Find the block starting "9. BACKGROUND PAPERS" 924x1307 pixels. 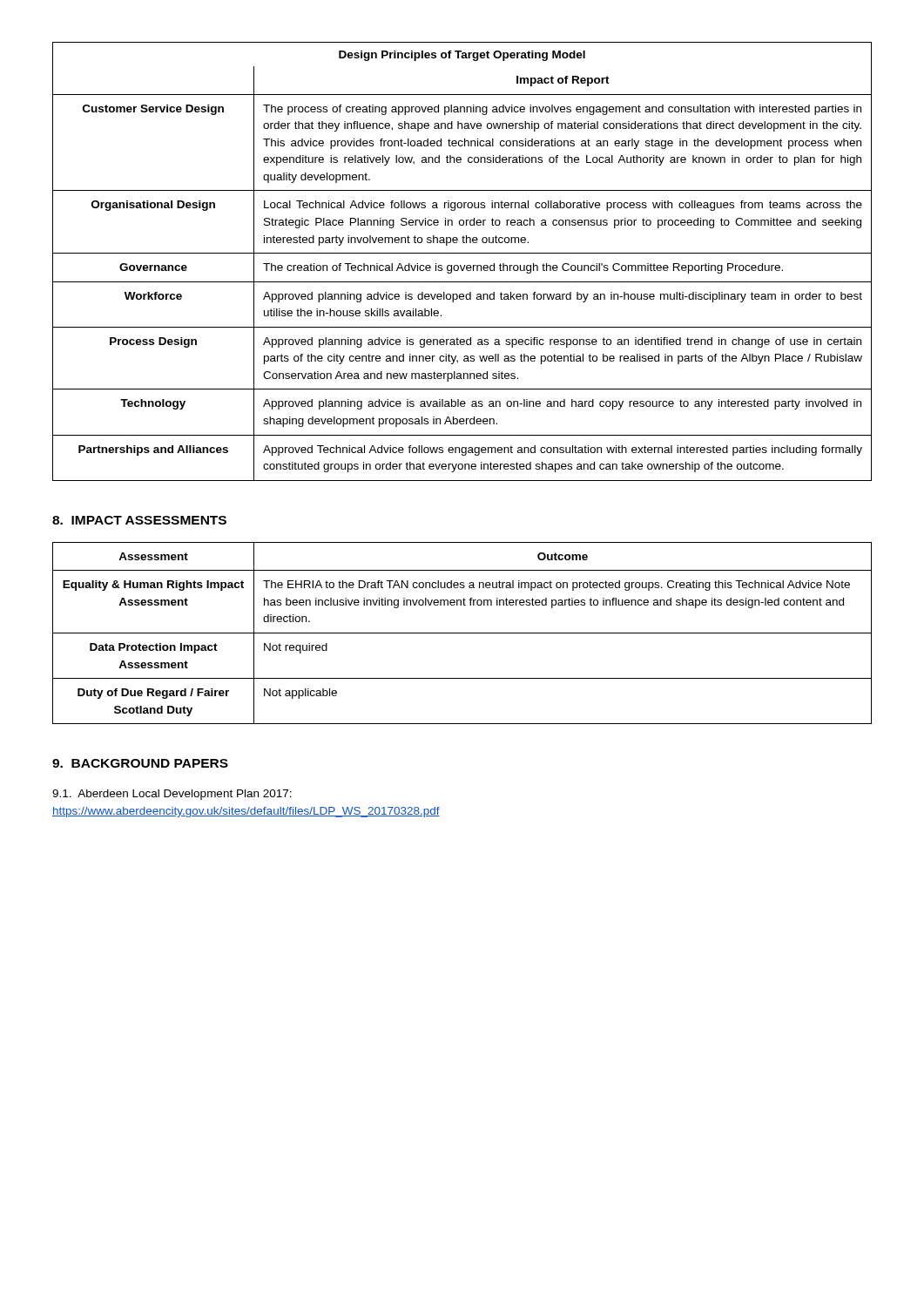coord(140,763)
